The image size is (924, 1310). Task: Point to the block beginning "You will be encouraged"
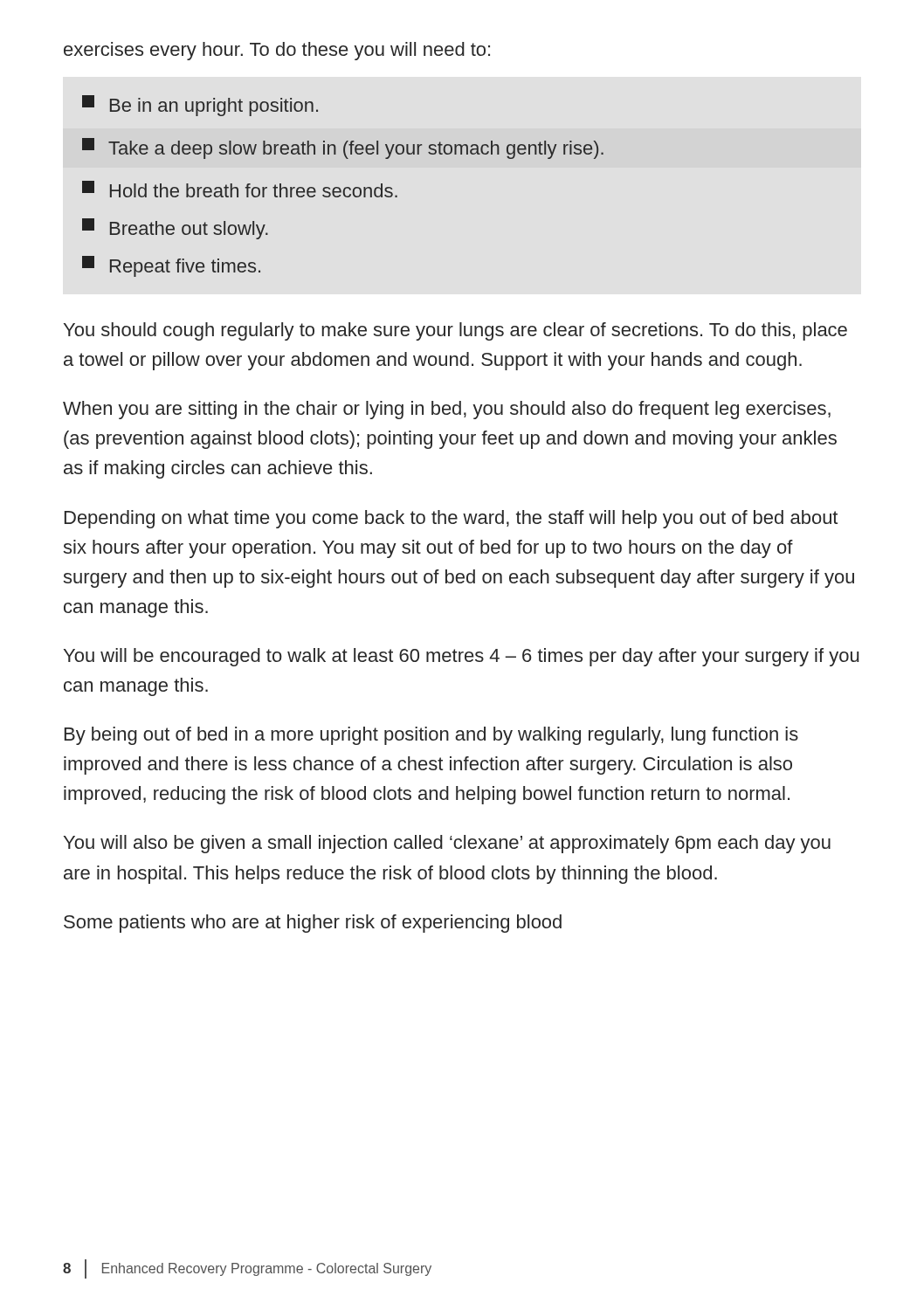click(x=461, y=670)
